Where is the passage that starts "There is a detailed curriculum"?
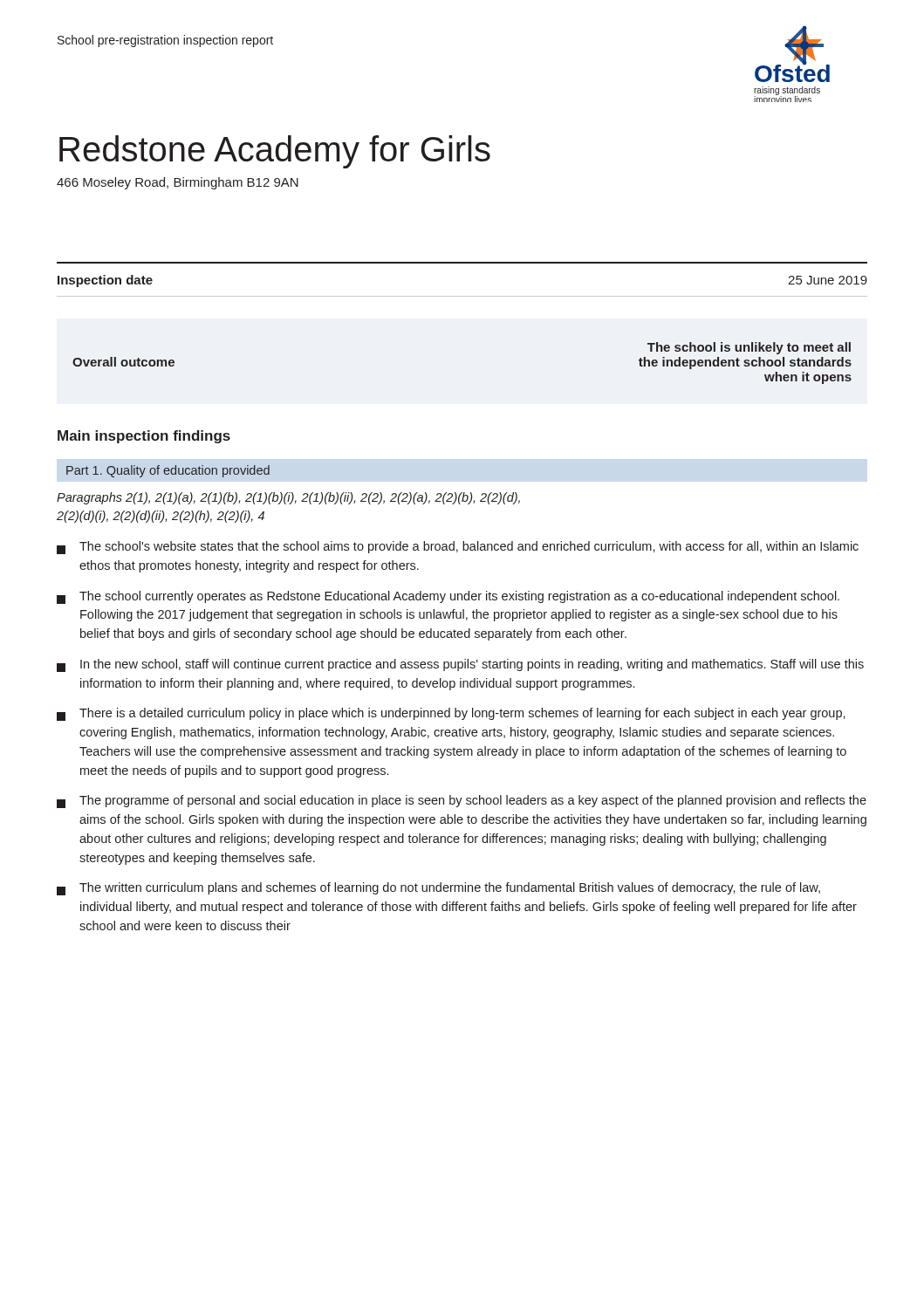Image resolution: width=924 pixels, height=1309 pixels. click(x=462, y=742)
